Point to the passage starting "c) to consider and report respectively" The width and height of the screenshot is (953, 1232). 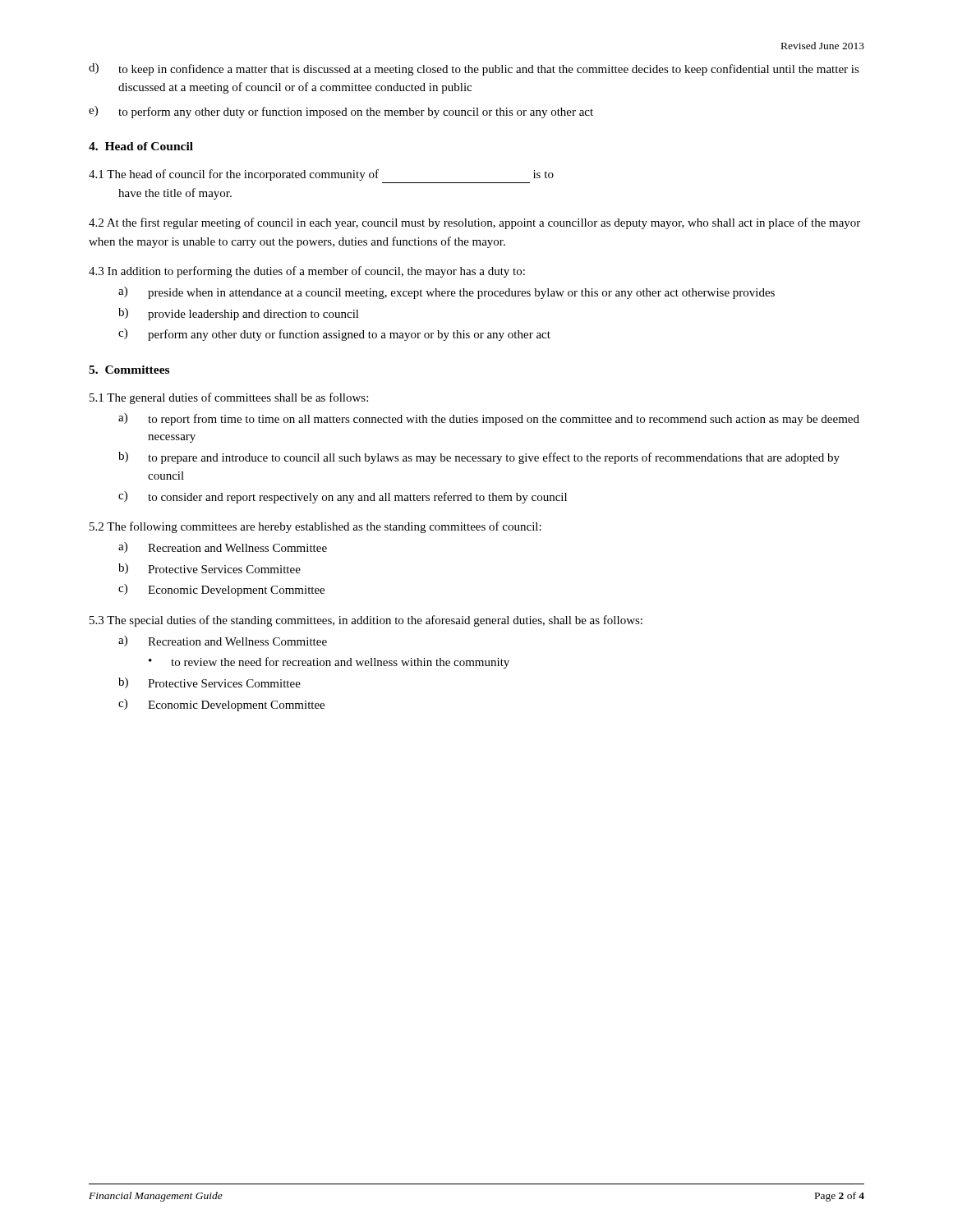pyautogui.click(x=491, y=497)
